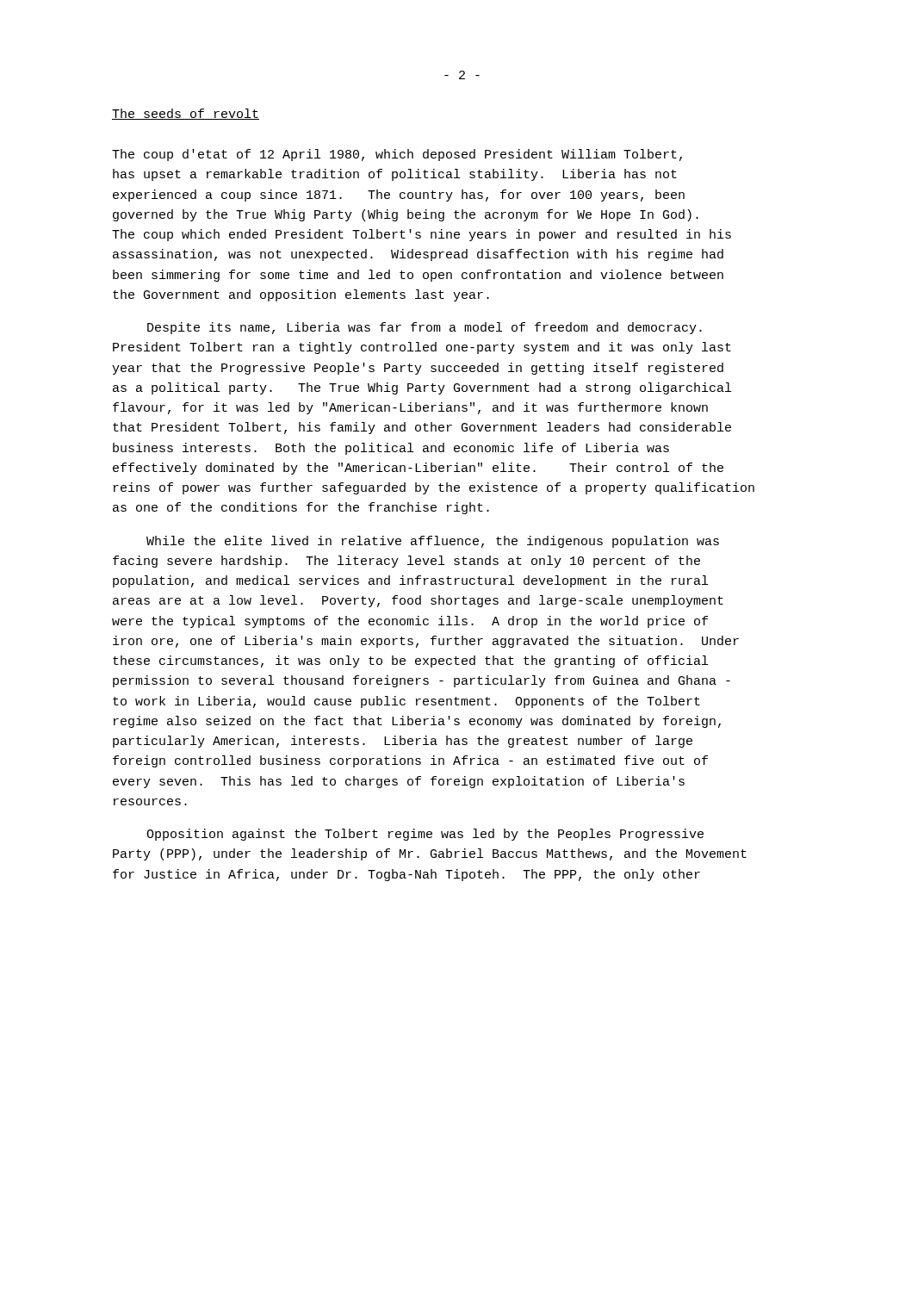Locate the text block containing "Opposition against the Tolbert"
The width and height of the screenshot is (924, 1292).
coord(462,855)
